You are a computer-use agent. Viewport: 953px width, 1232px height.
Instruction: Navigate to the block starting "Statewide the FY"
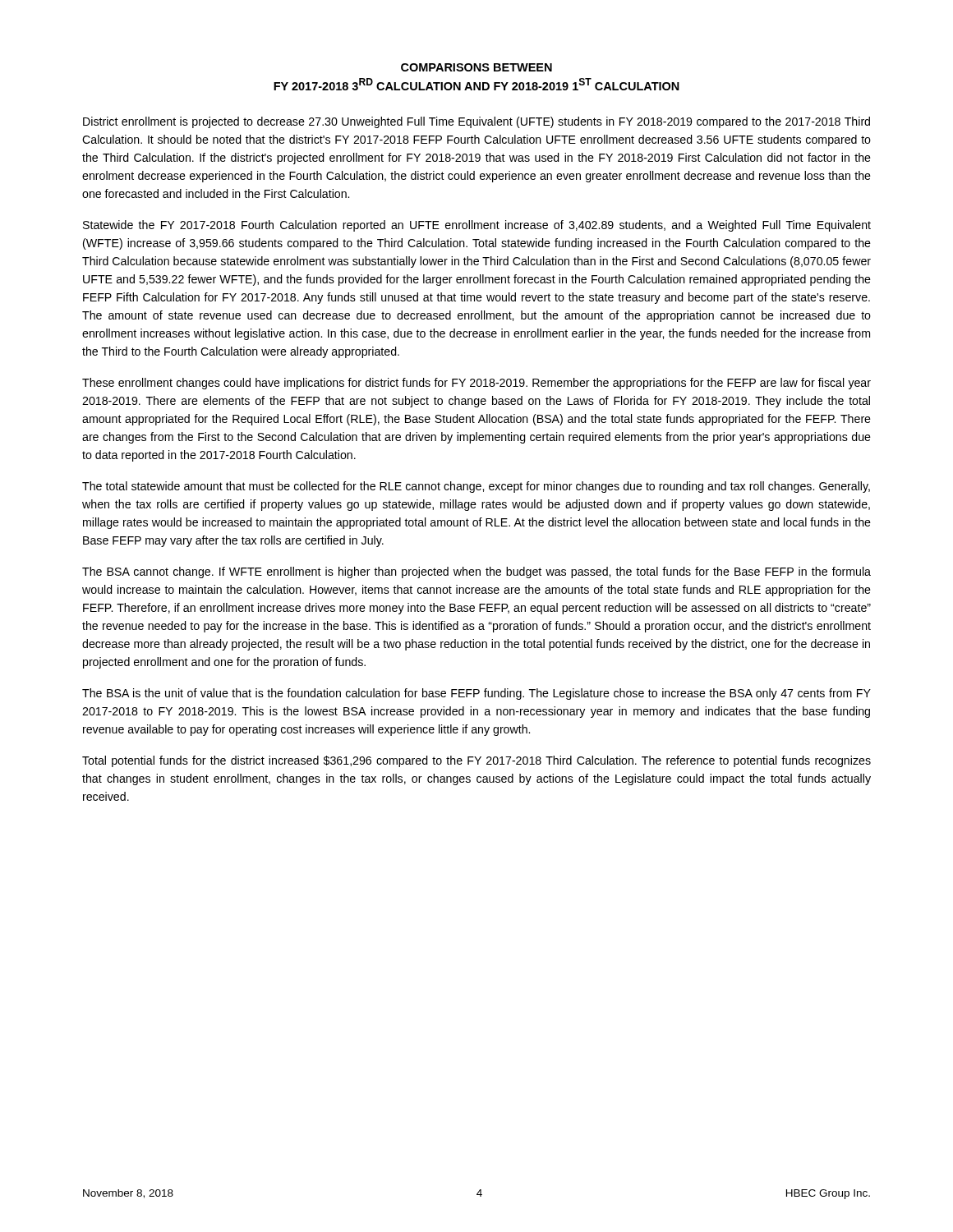(476, 289)
